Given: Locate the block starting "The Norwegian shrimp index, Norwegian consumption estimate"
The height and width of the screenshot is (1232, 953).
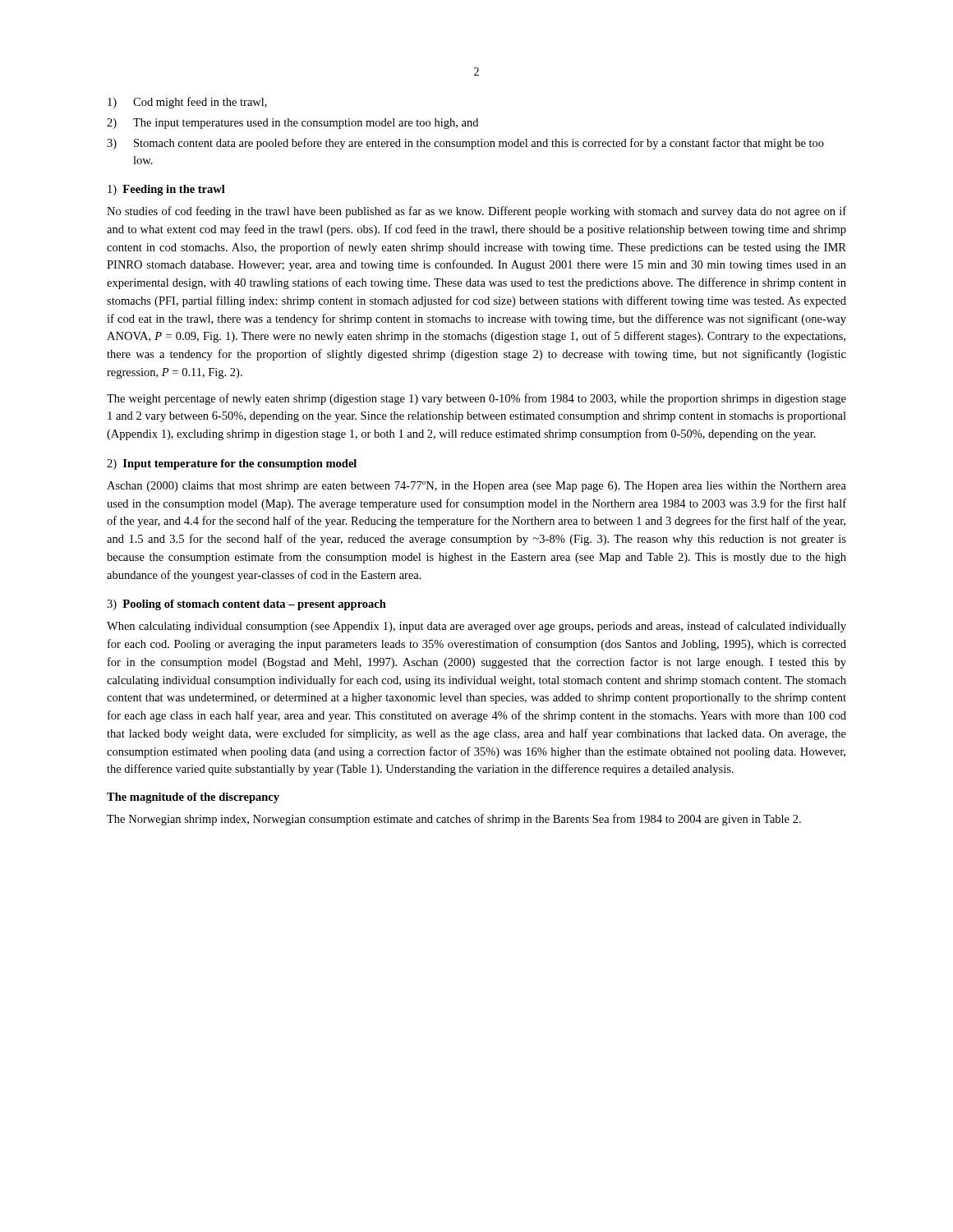Looking at the screenshot, I should point(454,819).
